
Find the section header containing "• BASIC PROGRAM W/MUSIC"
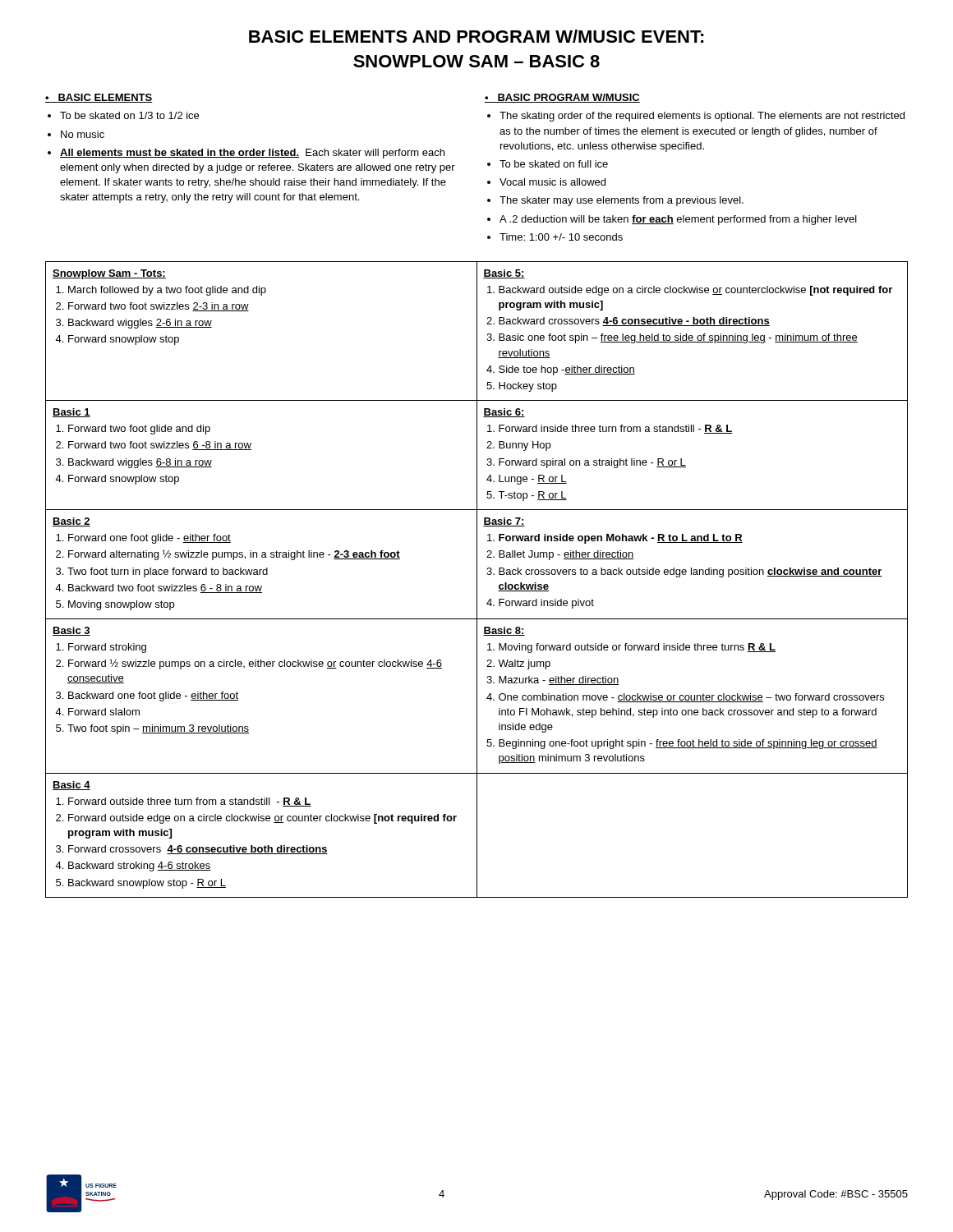(562, 98)
